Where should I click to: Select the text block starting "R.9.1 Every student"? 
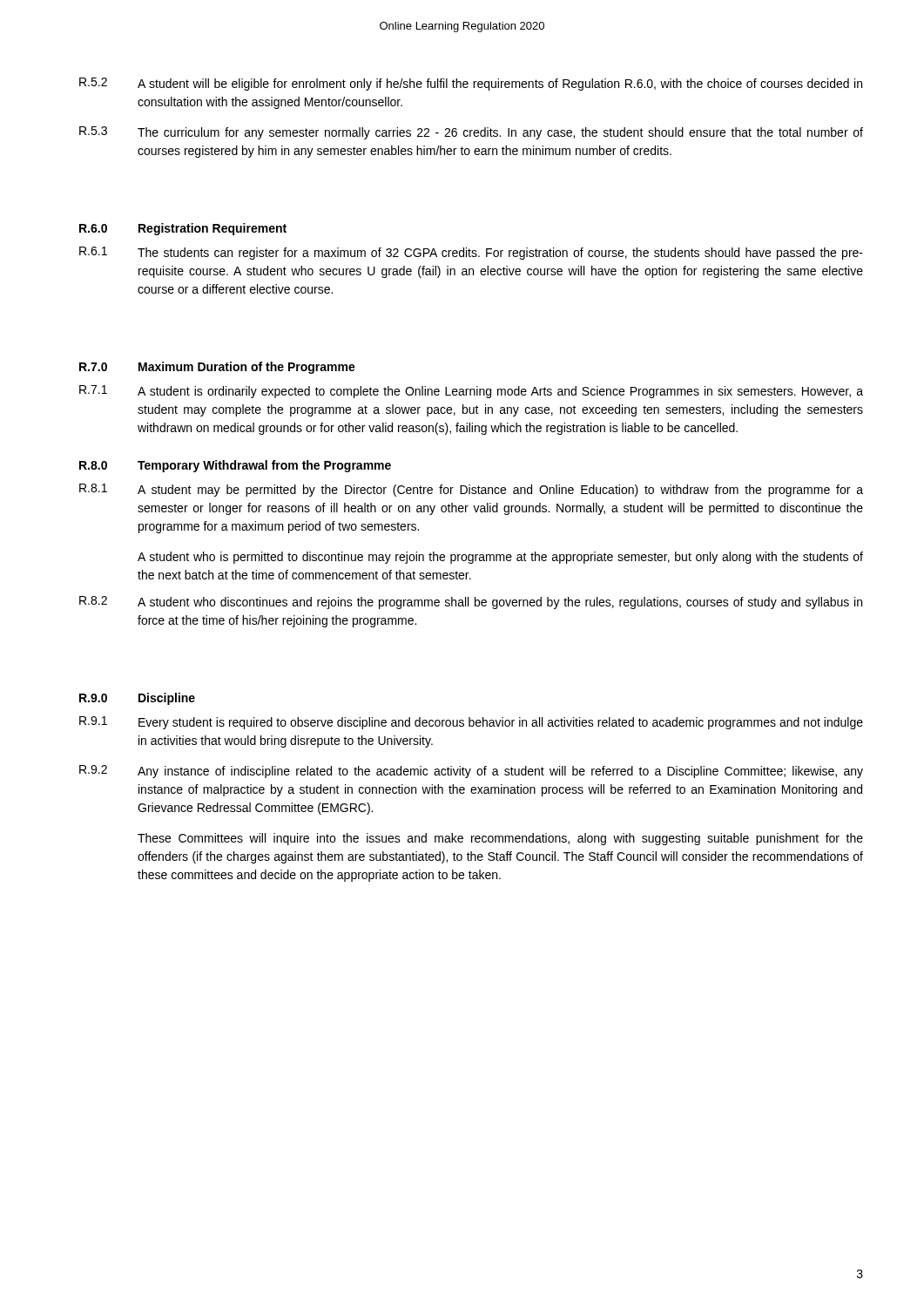(x=471, y=732)
